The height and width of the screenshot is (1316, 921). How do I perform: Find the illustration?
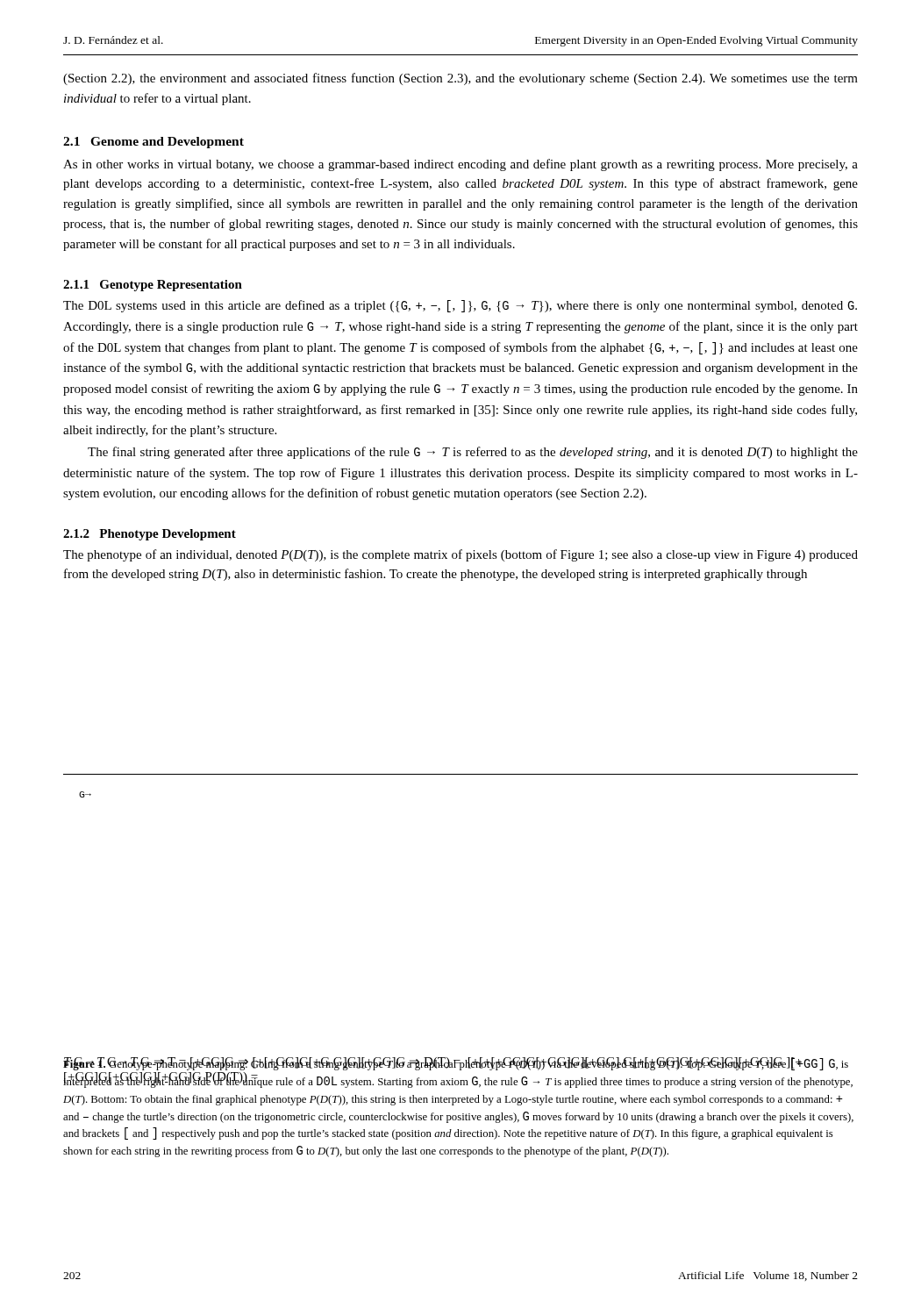[460, 929]
